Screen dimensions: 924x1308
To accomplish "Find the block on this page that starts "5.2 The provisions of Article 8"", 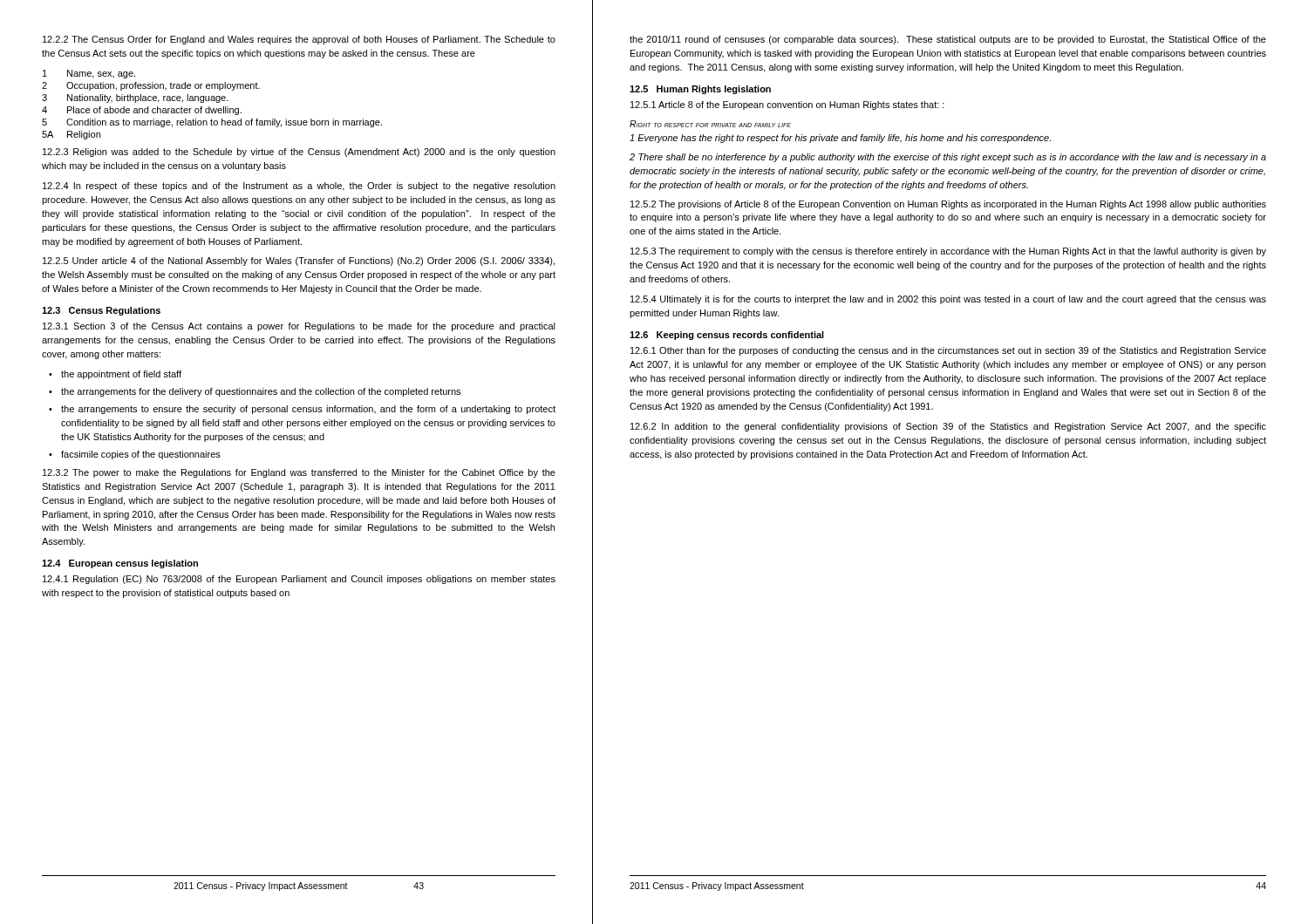I will 948,218.
